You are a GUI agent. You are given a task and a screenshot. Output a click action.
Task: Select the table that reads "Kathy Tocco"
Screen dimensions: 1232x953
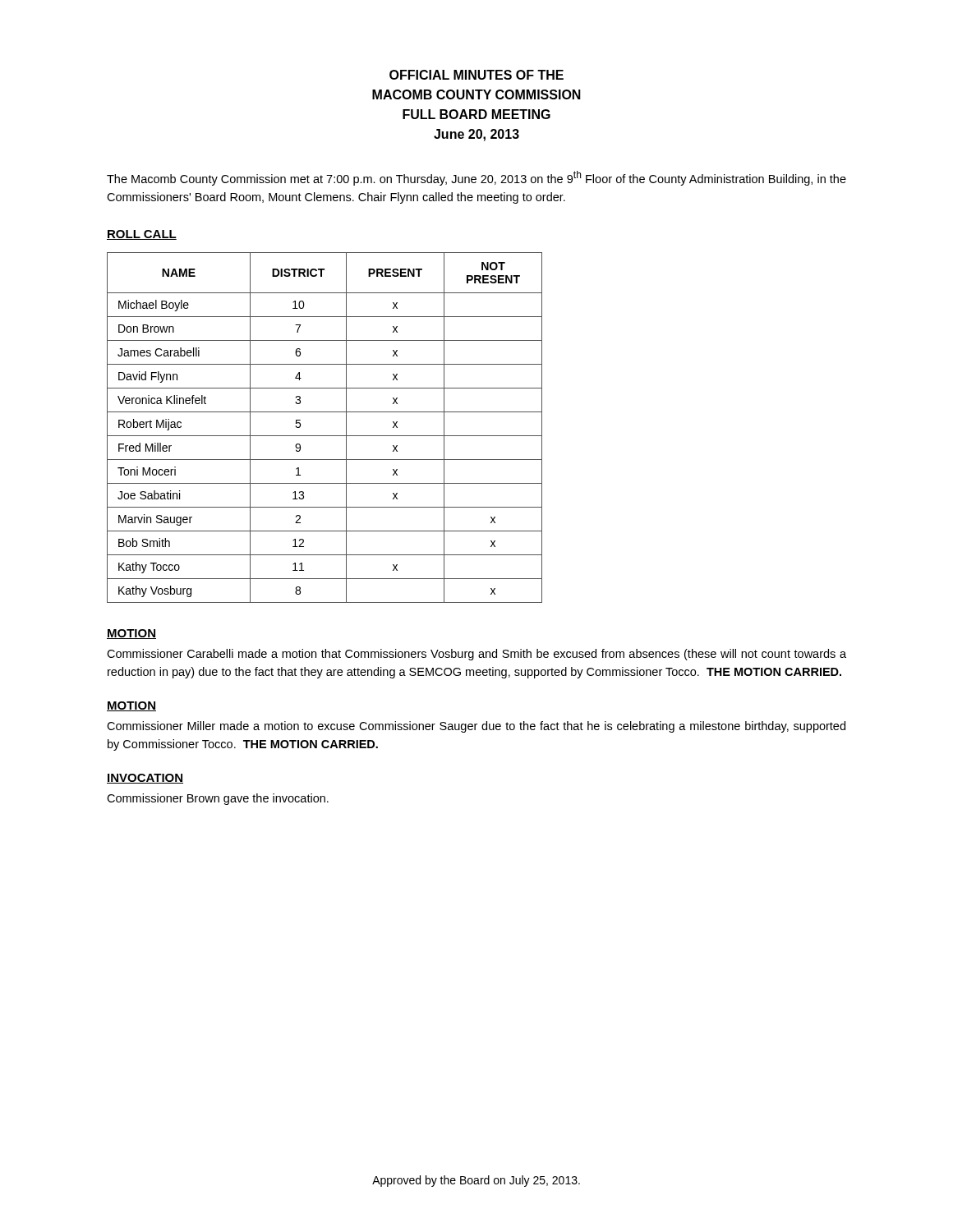tap(476, 427)
